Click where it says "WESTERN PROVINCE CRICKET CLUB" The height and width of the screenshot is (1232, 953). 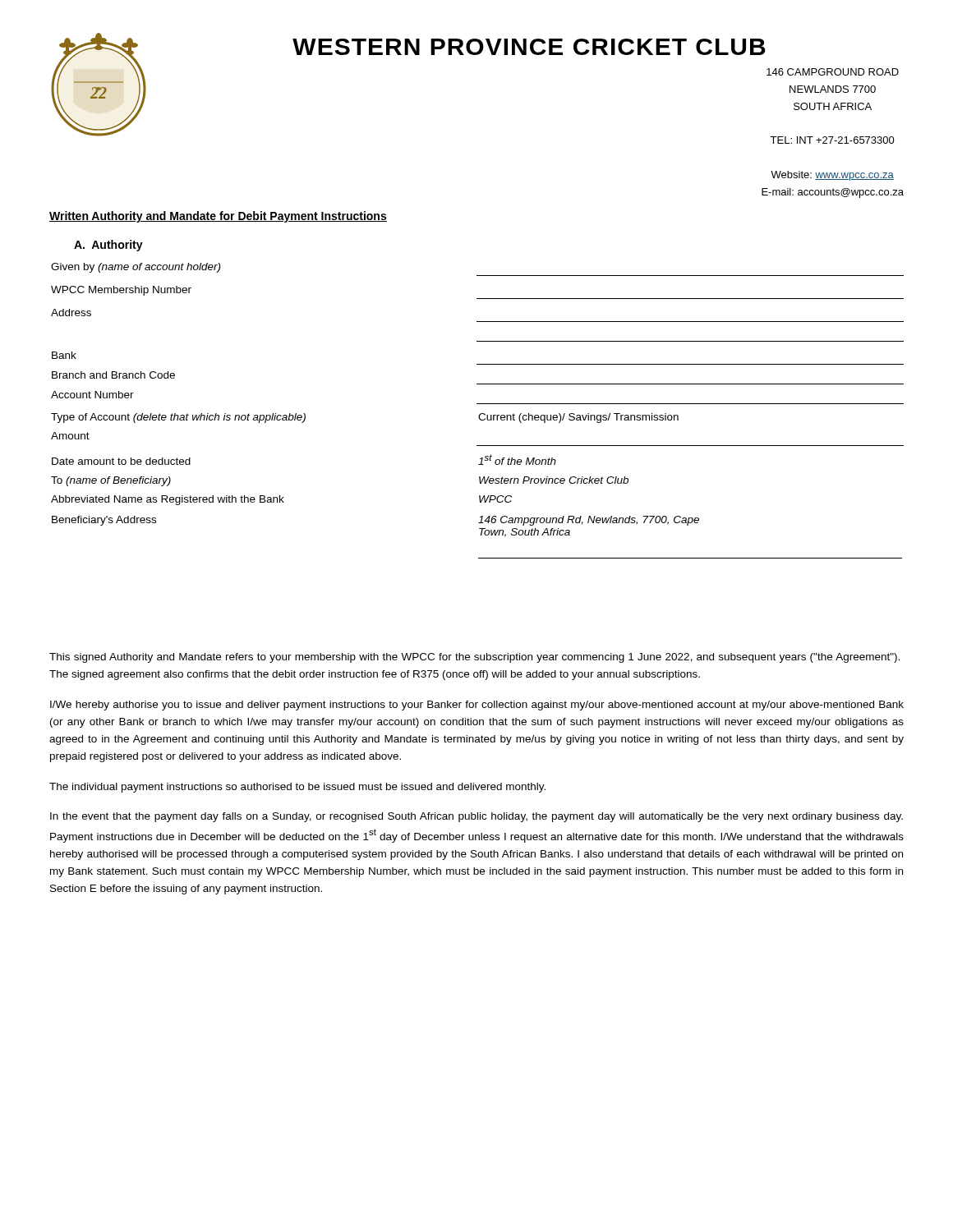[x=530, y=46]
